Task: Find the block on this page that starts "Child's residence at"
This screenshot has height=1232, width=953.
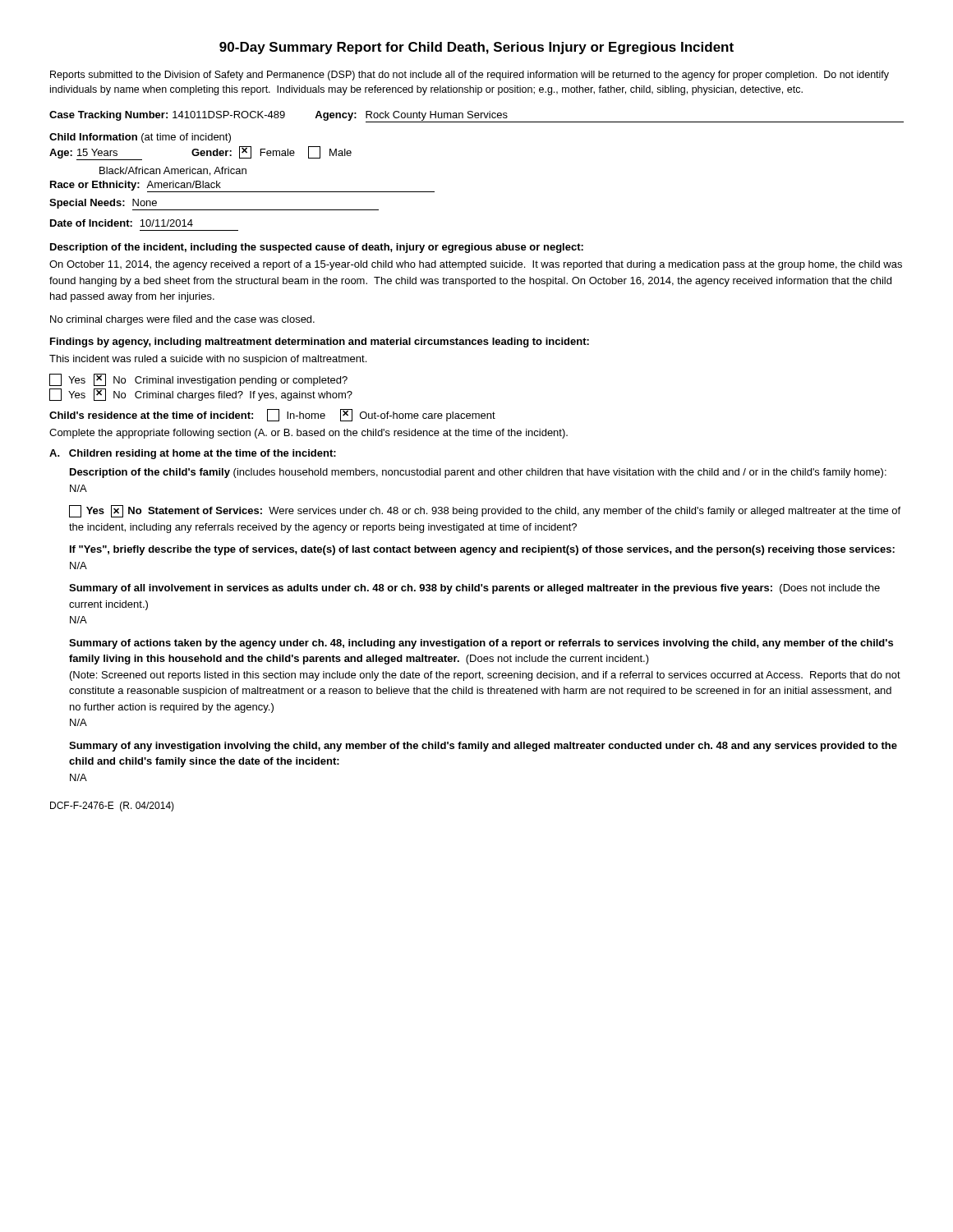Action: click(272, 415)
